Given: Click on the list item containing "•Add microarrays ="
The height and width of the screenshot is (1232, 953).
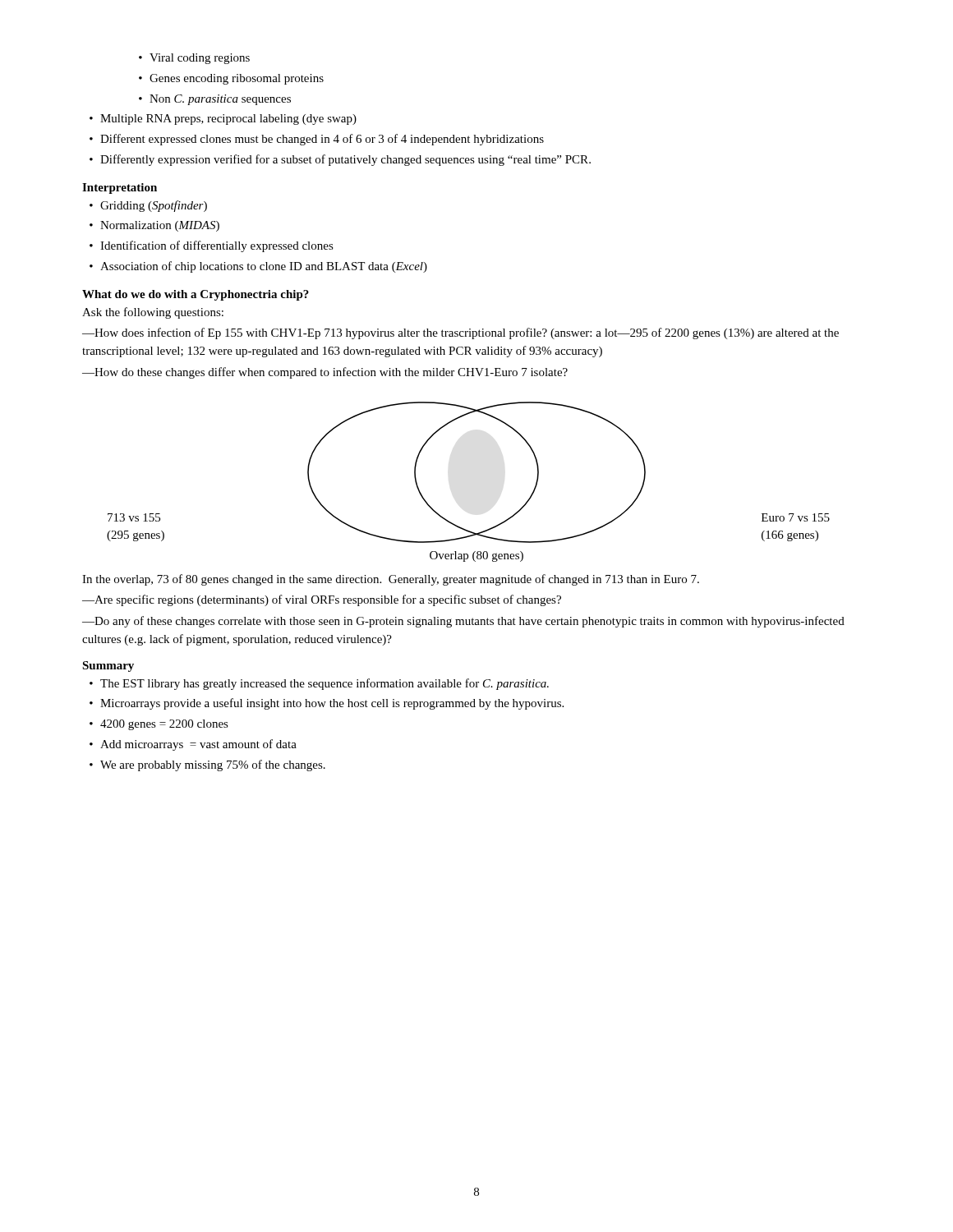Looking at the screenshot, I should click(189, 745).
